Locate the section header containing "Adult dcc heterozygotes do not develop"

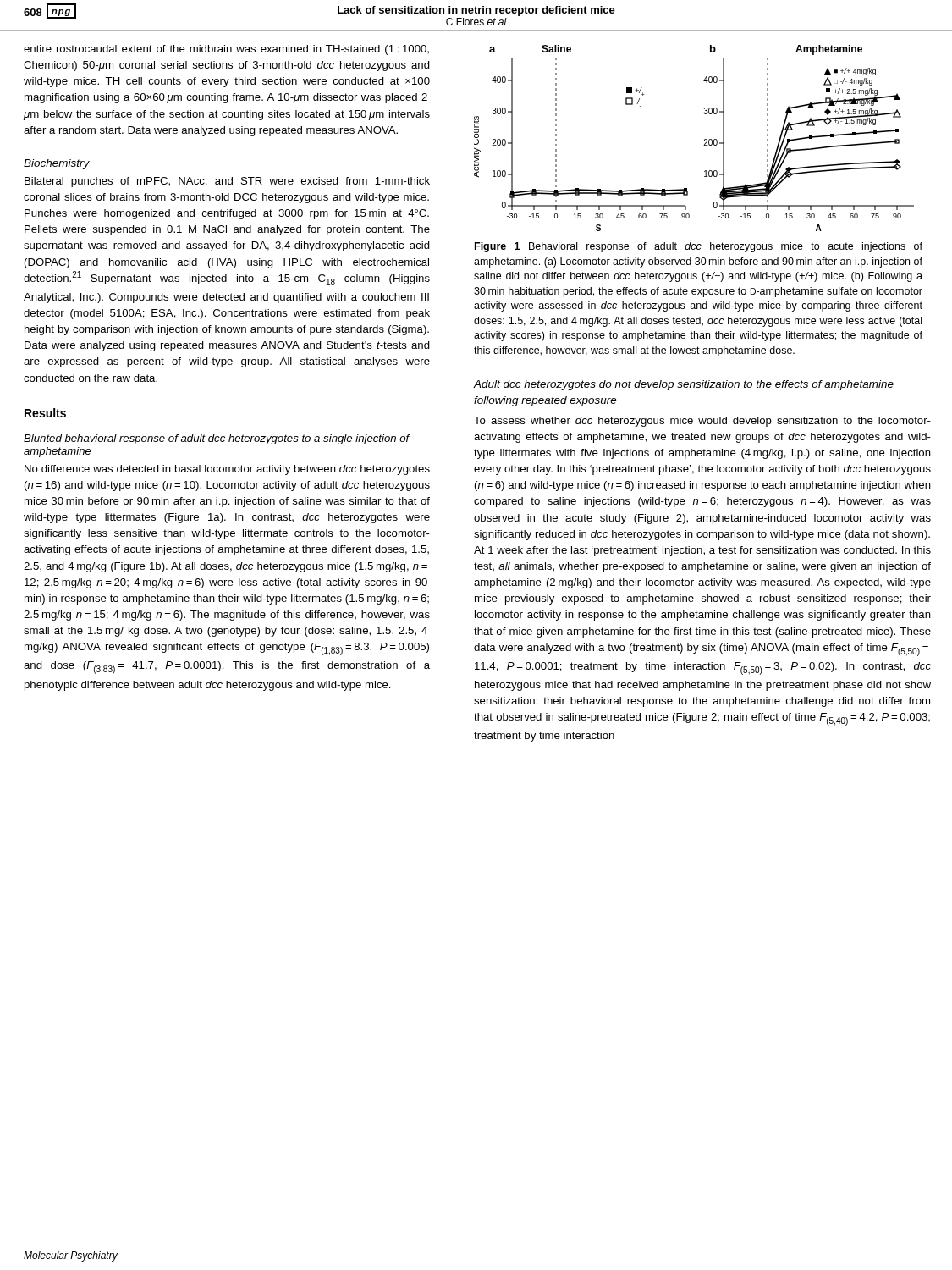pyautogui.click(x=684, y=392)
